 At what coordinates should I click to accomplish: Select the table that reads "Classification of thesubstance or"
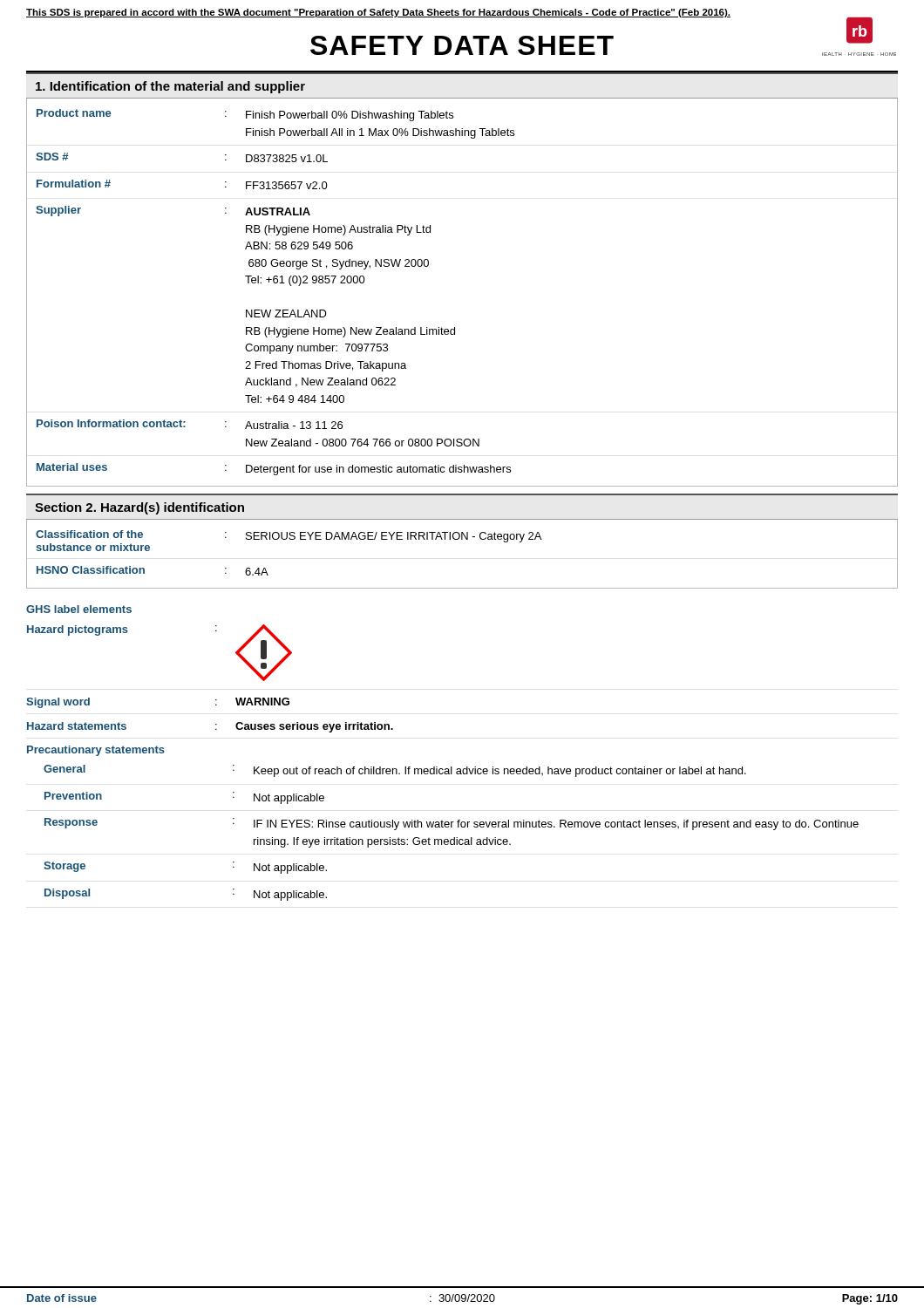[x=462, y=554]
